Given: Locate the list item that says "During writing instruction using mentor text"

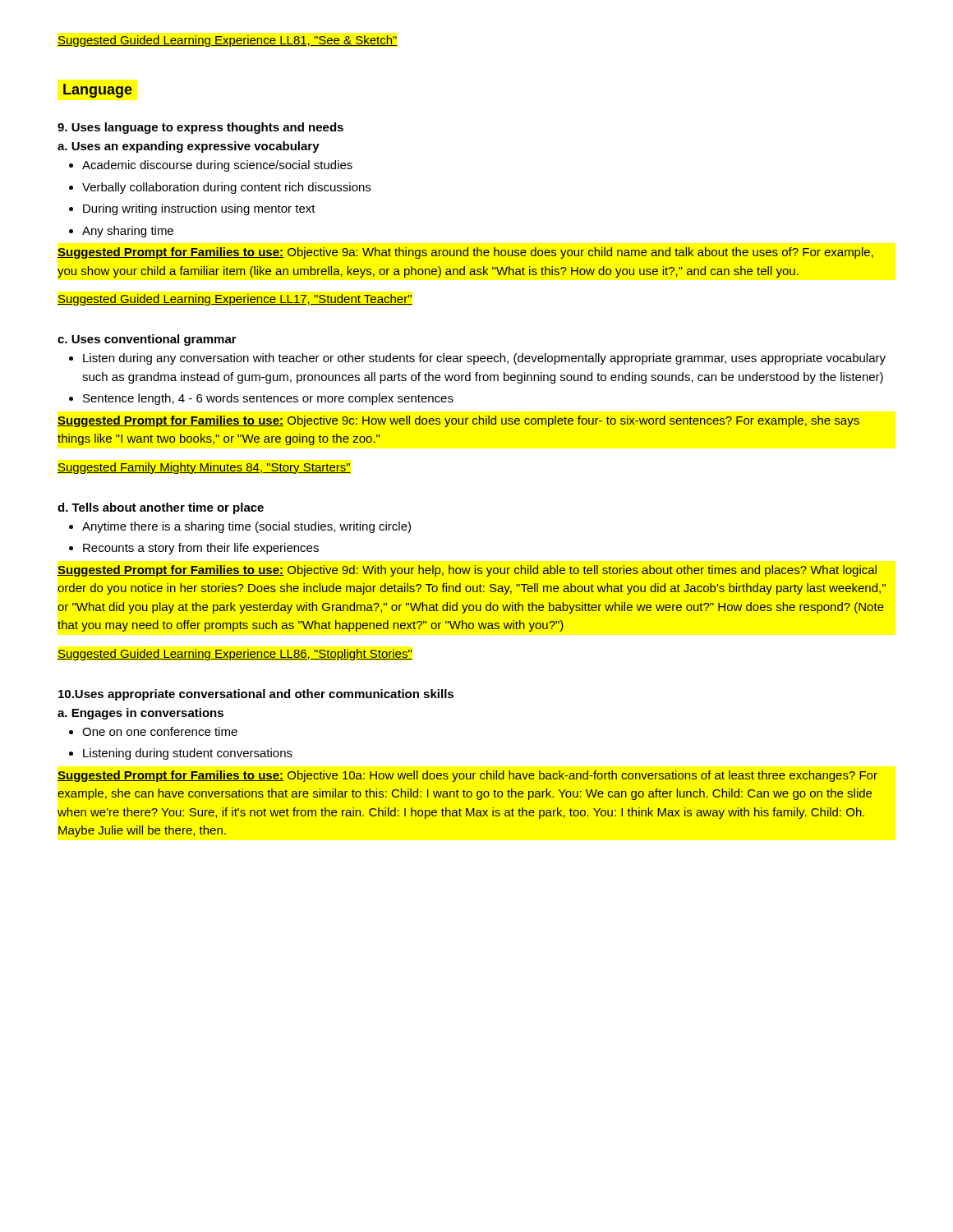Looking at the screenshot, I should point(192,209).
